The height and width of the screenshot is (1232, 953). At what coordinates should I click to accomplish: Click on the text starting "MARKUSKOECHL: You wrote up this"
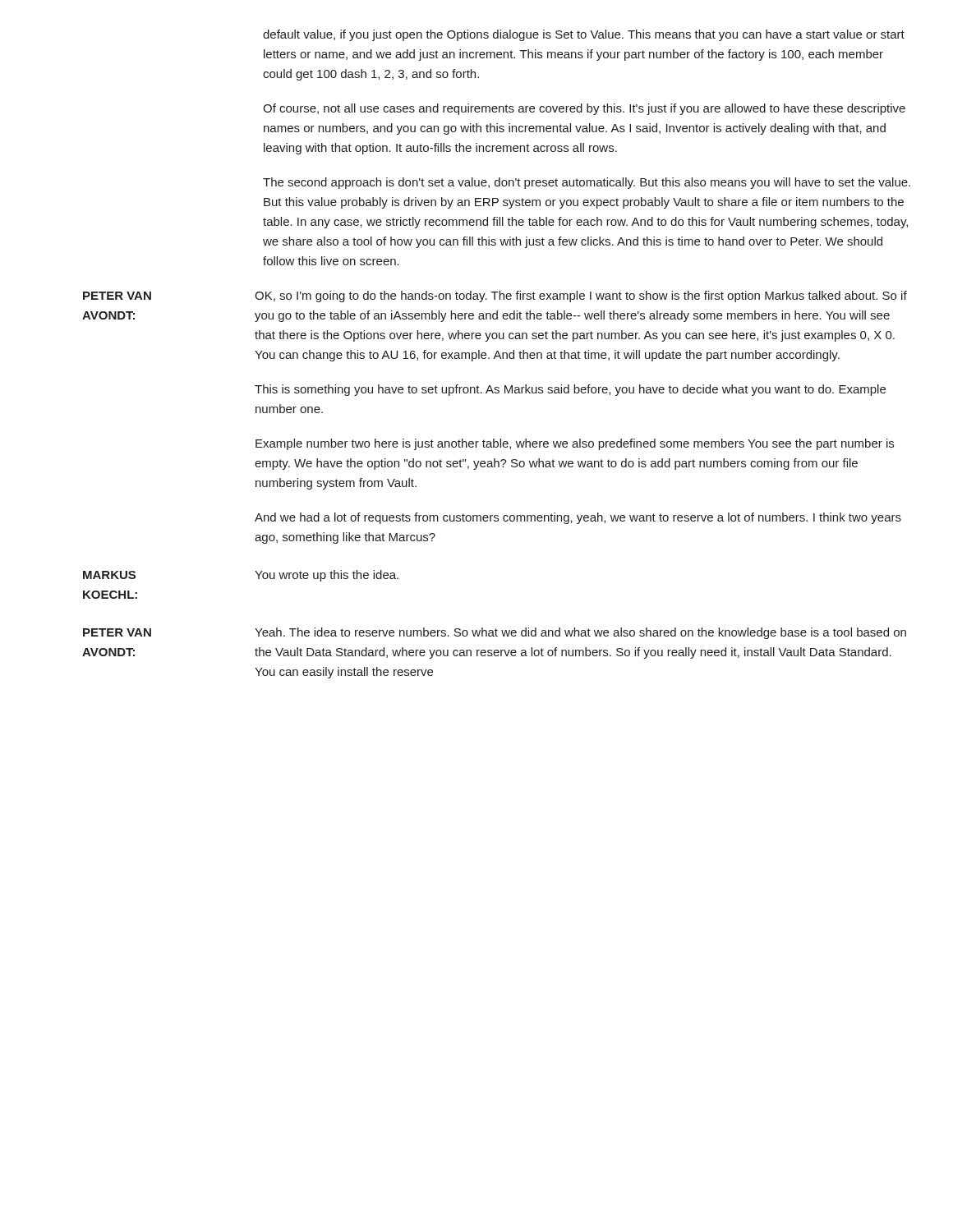(x=106, y=575)
